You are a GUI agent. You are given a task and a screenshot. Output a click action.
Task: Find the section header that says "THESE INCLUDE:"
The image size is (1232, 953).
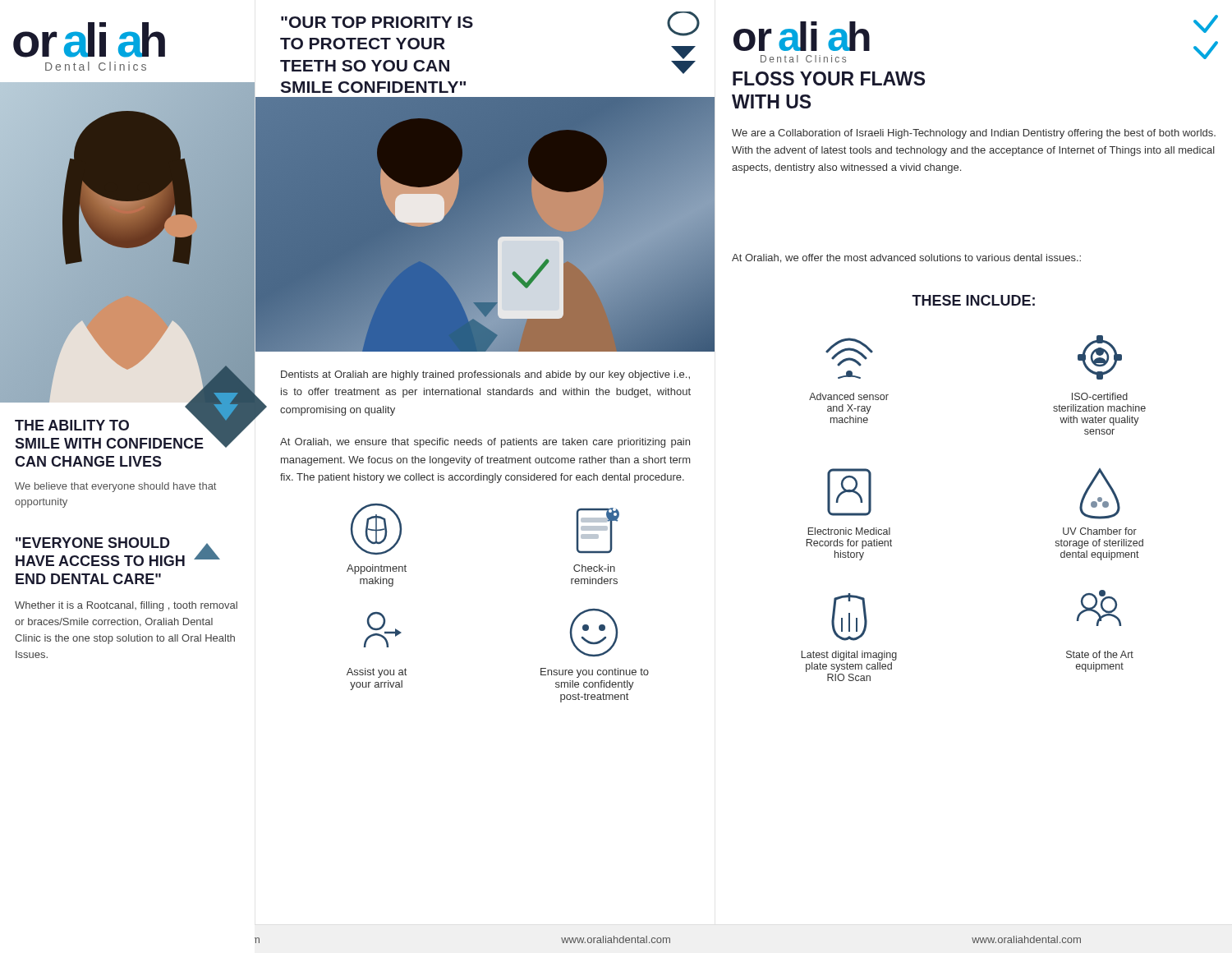tap(974, 301)
